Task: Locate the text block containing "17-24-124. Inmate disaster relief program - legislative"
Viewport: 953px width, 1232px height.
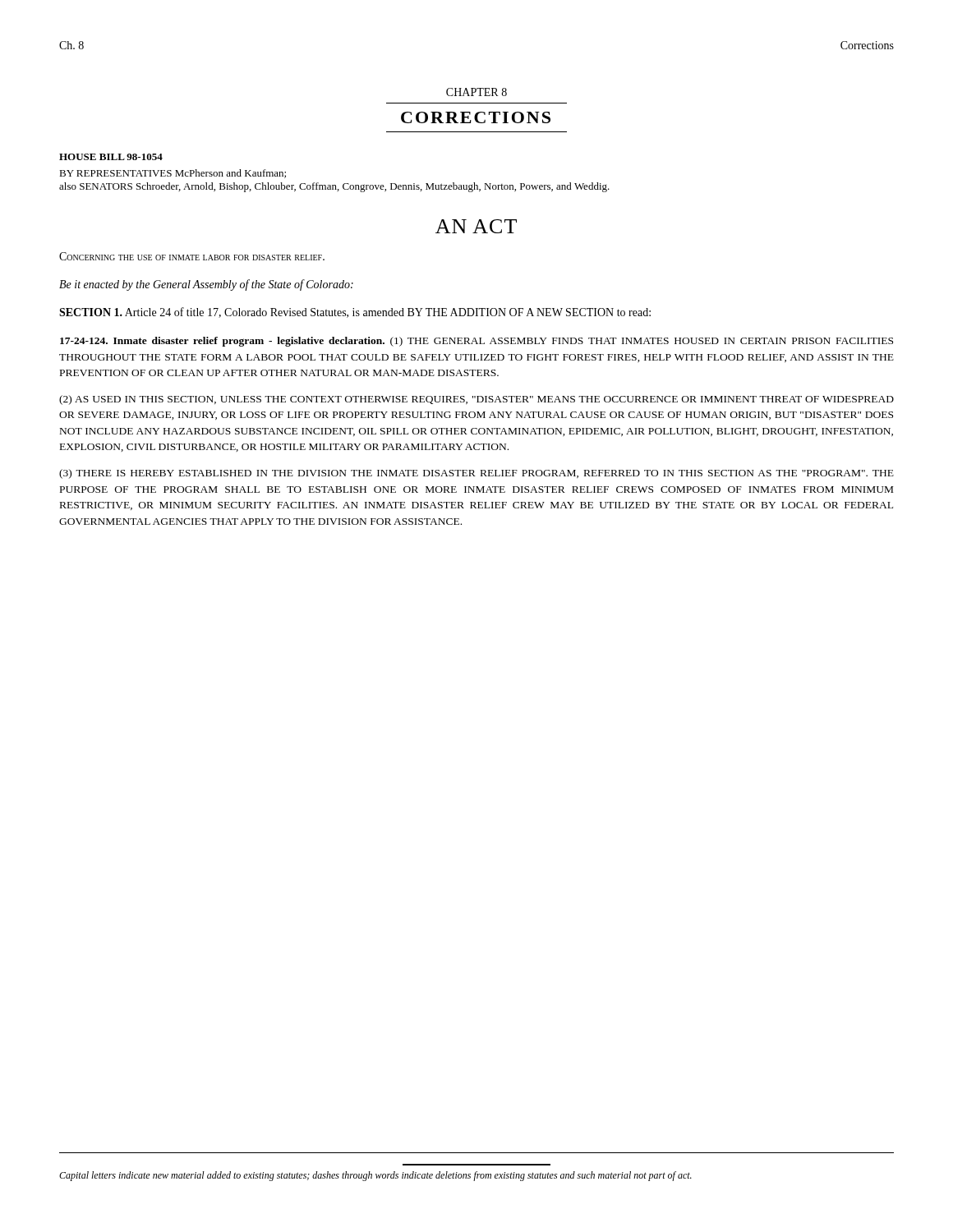Action: pos(476,356)
